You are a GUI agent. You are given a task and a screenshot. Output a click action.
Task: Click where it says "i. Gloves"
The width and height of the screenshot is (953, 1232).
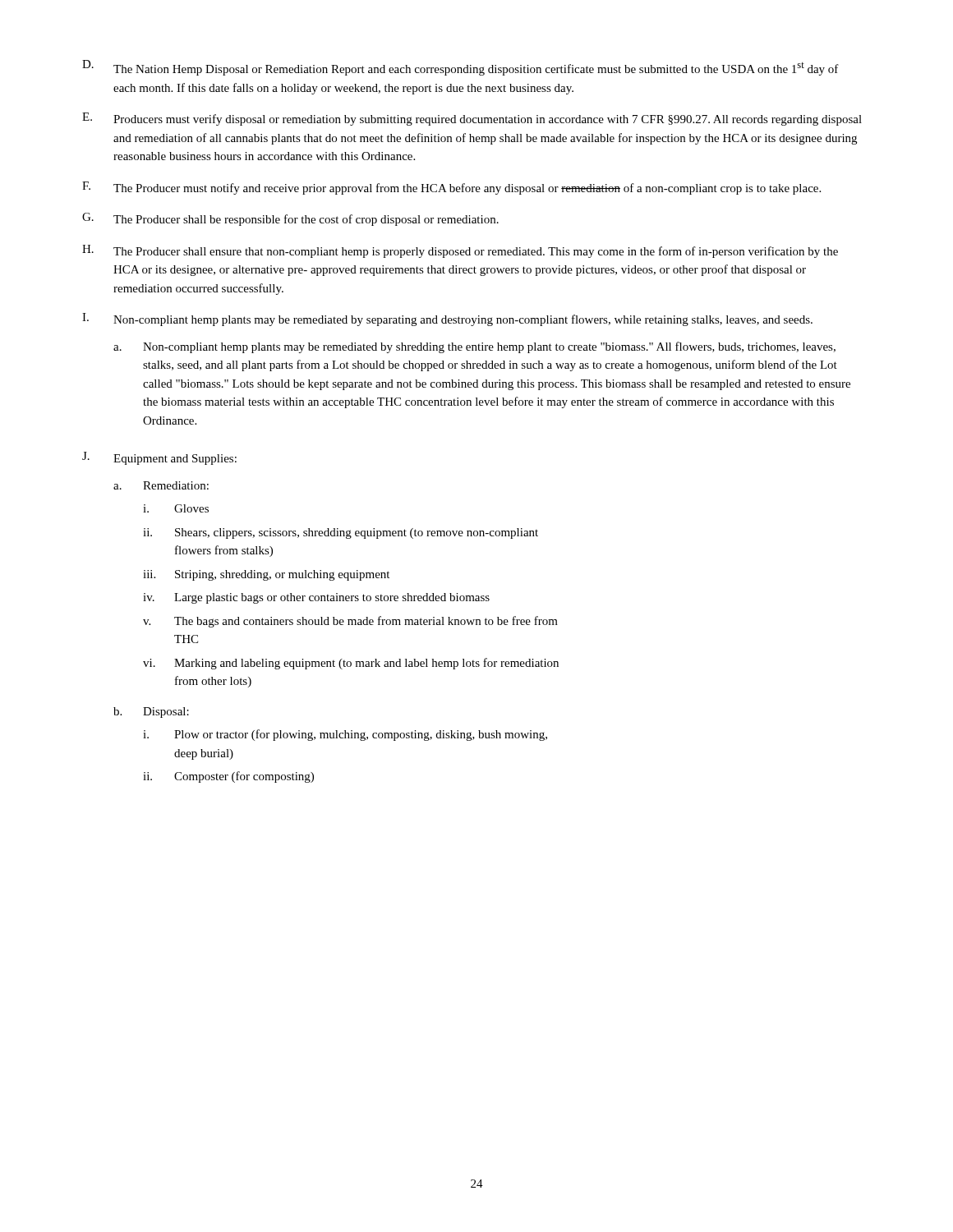coord(176,508)
